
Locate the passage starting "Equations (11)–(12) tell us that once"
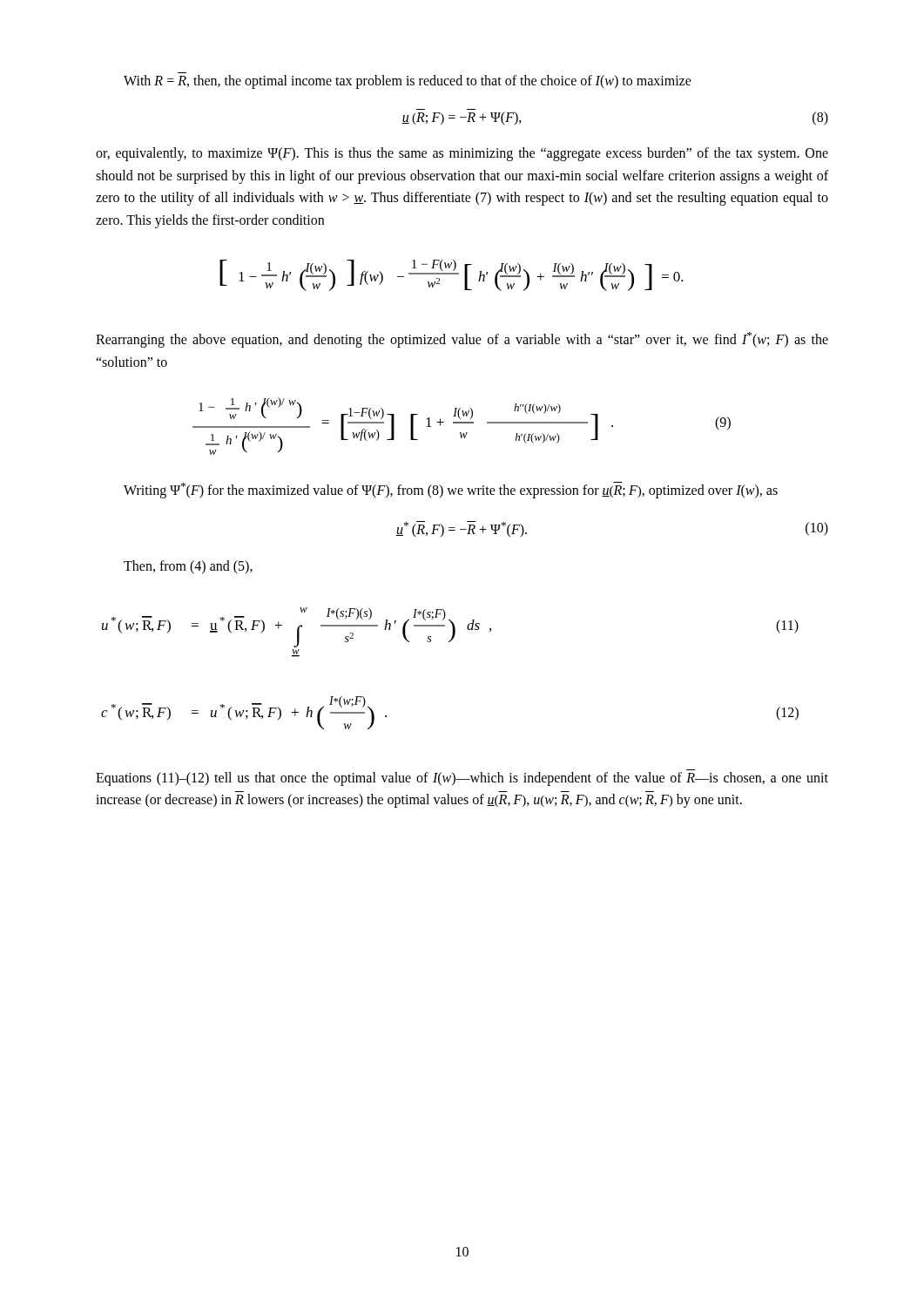coord(462,789)
